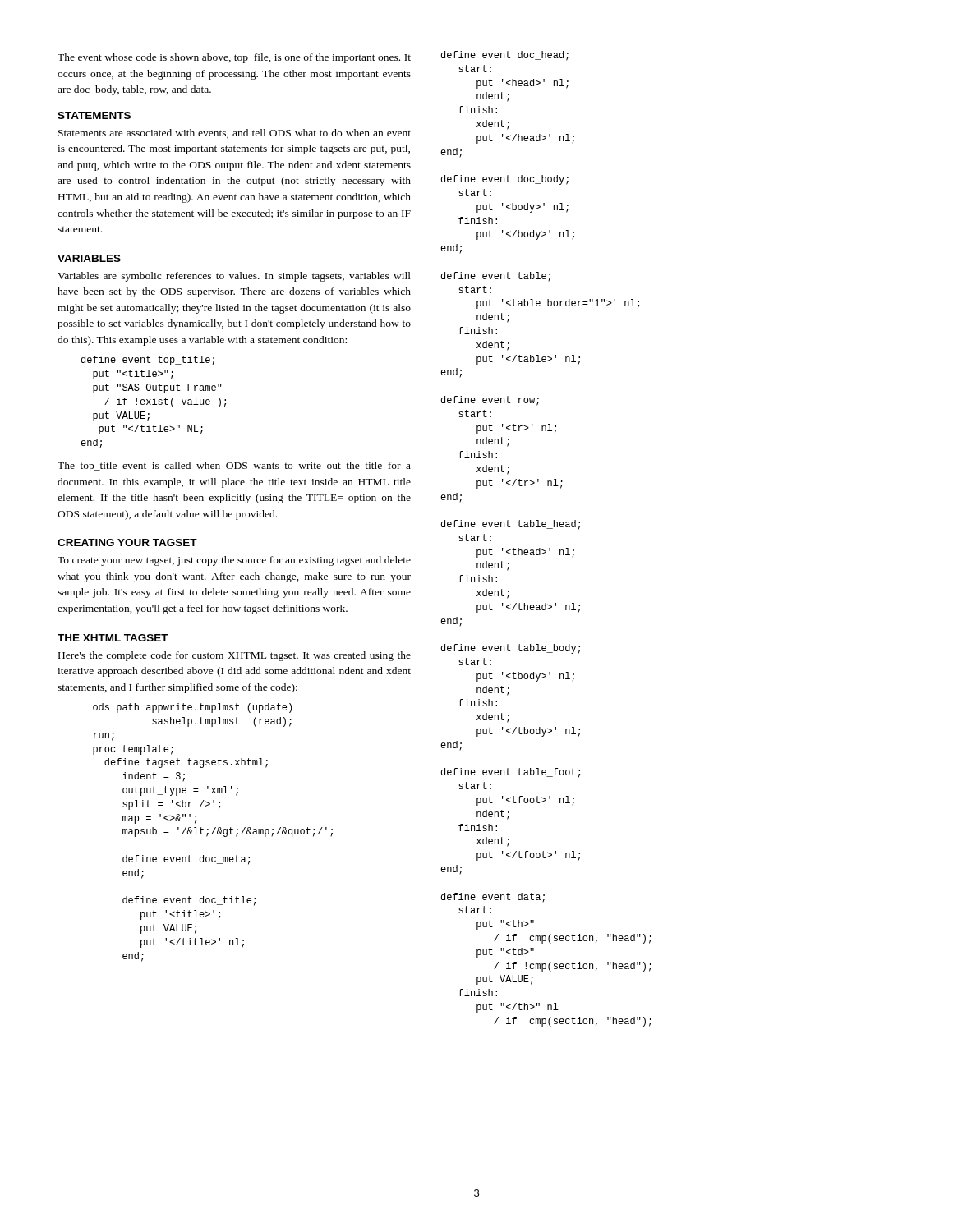Where is the passage that starts "Here's the complete code for custom XHTML tagset."?
953x1232 pixels.
234,671
